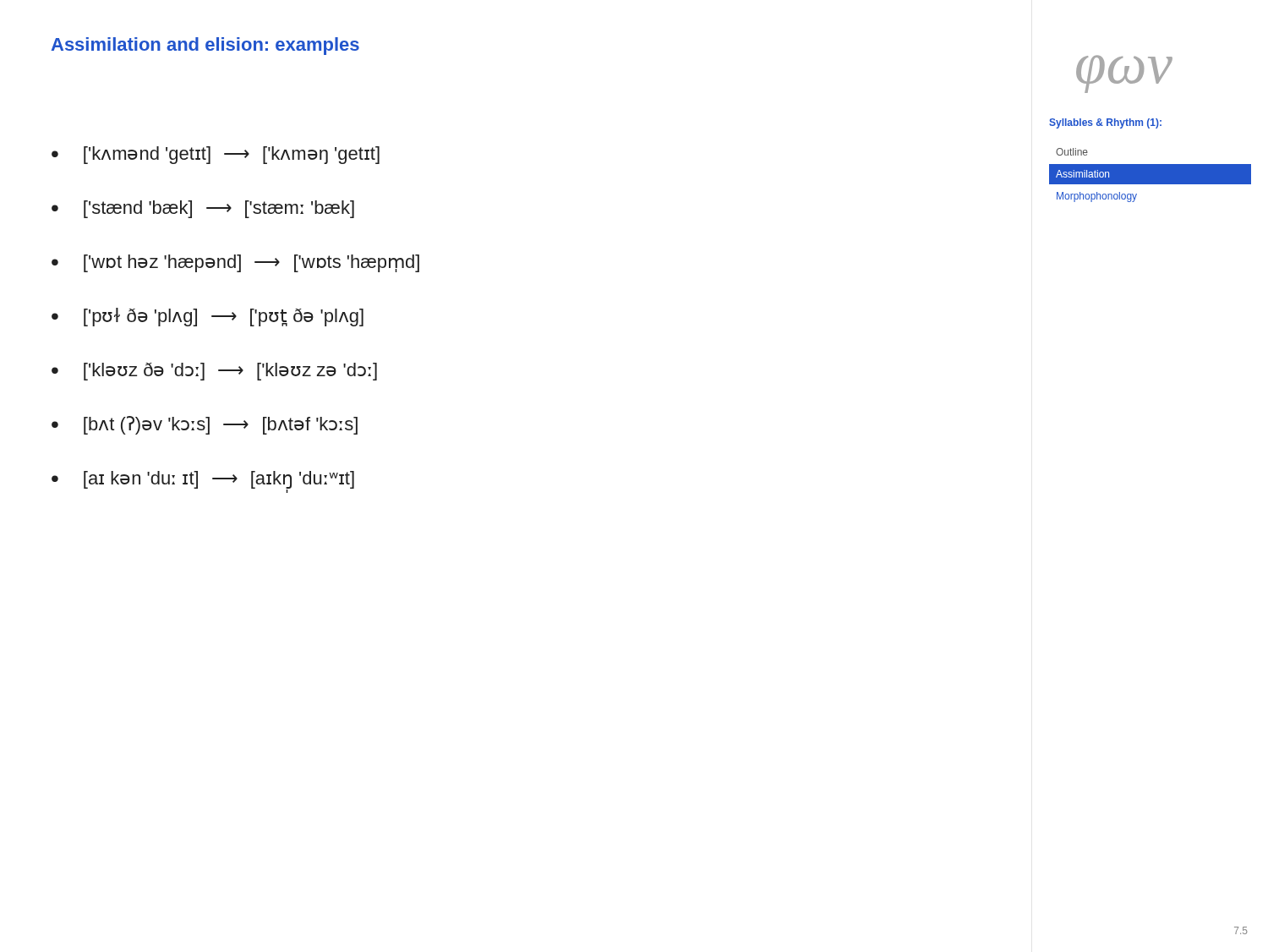Find the region starting "['pʊɫ ðə 'plʌg] ⟶ ['pʊt̪ ðə 'plʌg]"

pyautogui.click(x=224, y=316)
